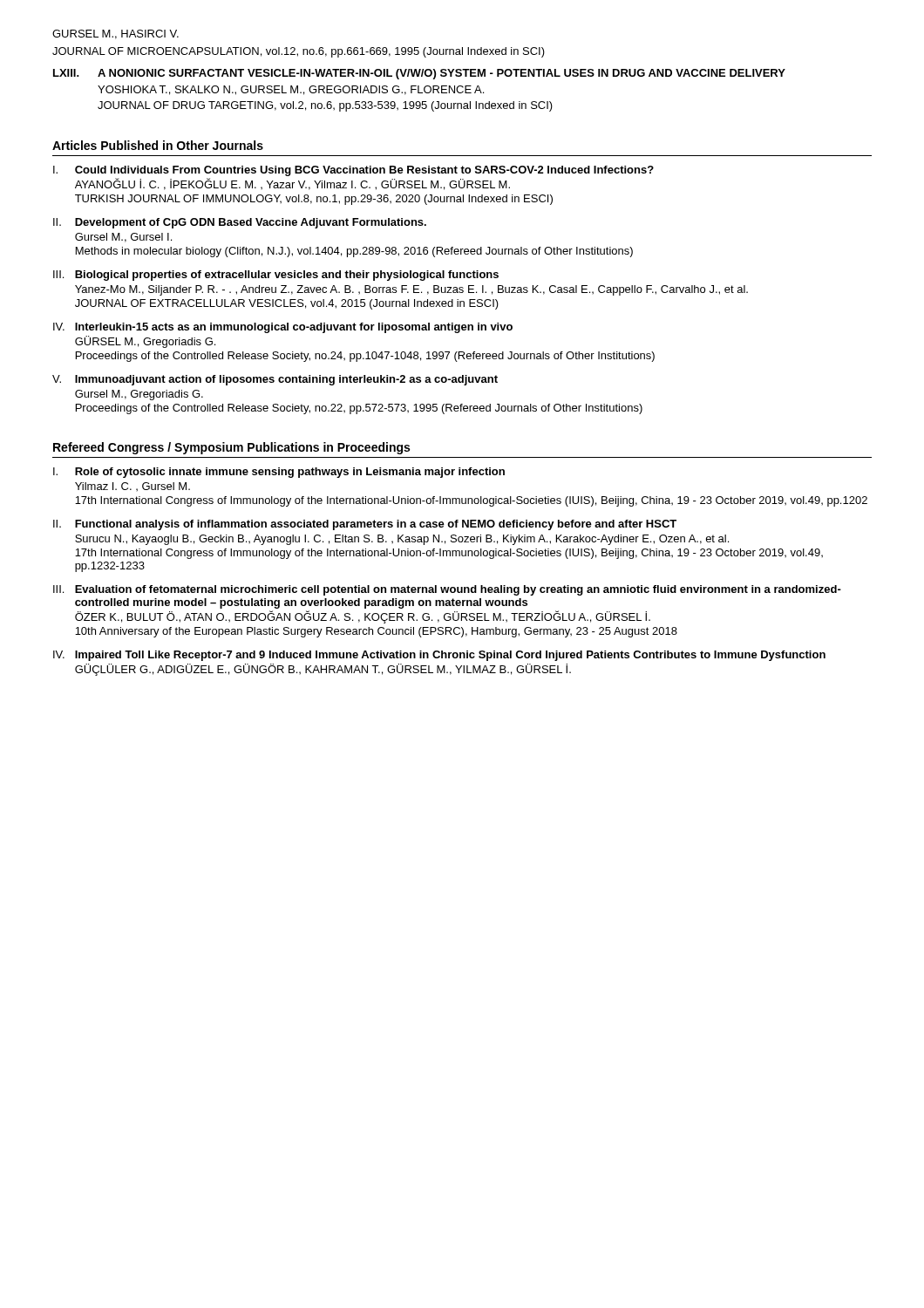
Task: Point to the block beginning "V. Immunoadjuvant action of liposomes containing interleukin-2 as"
Action: [462, 394]
